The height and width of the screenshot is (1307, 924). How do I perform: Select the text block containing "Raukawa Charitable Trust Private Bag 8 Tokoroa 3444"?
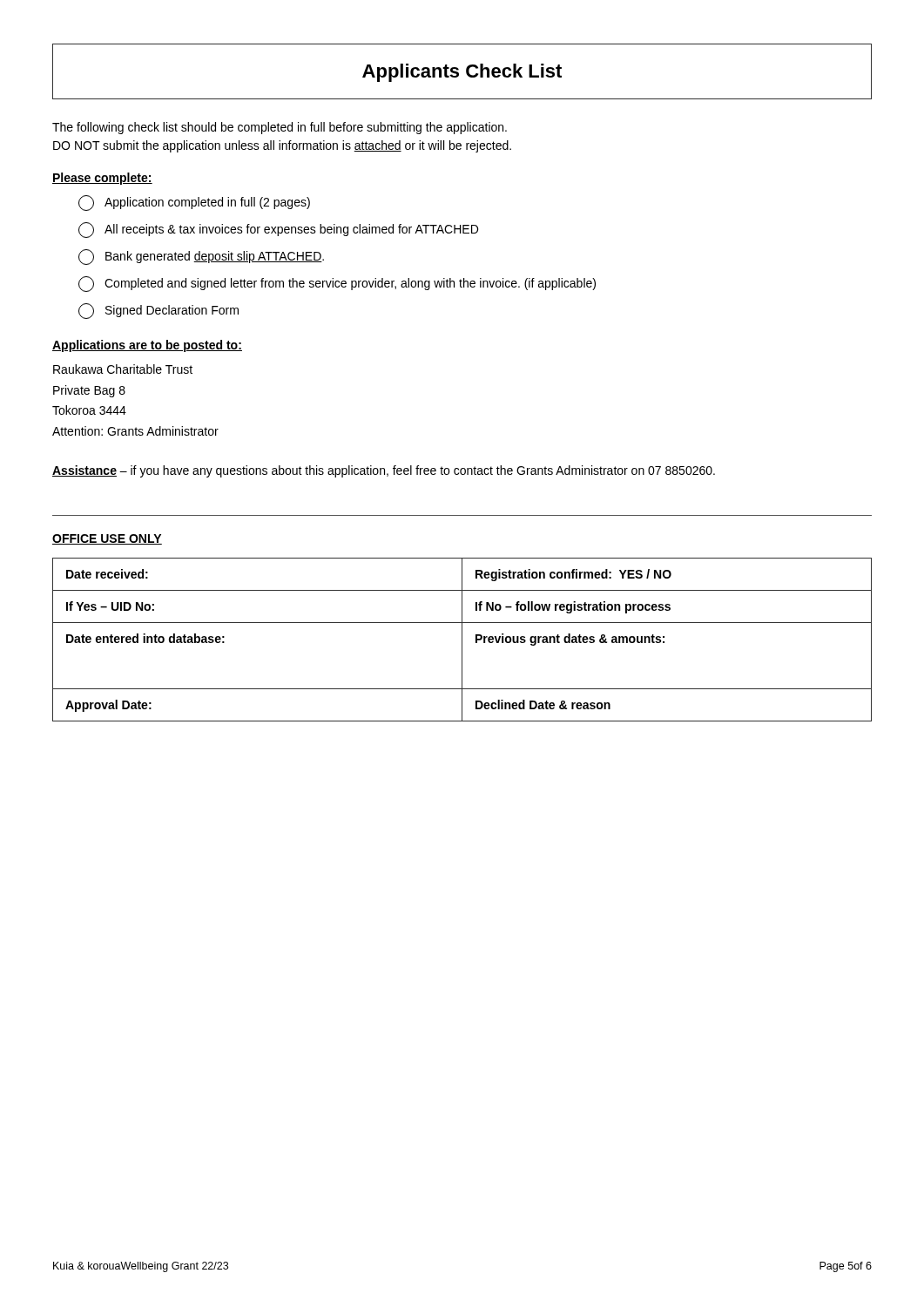click(x=123, y=369)
